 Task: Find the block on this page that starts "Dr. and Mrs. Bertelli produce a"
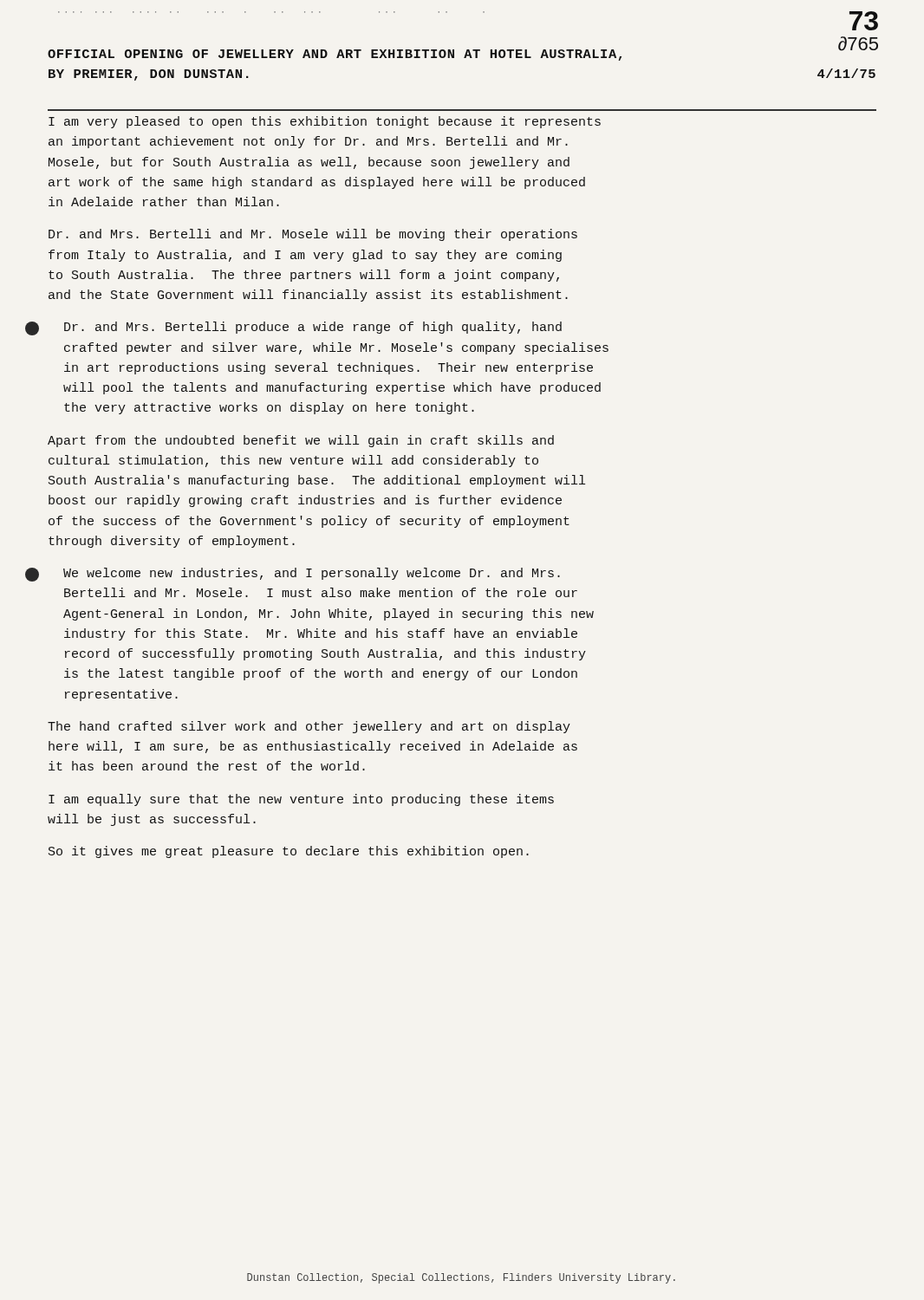pyautogui.click(x=329, y=369)
